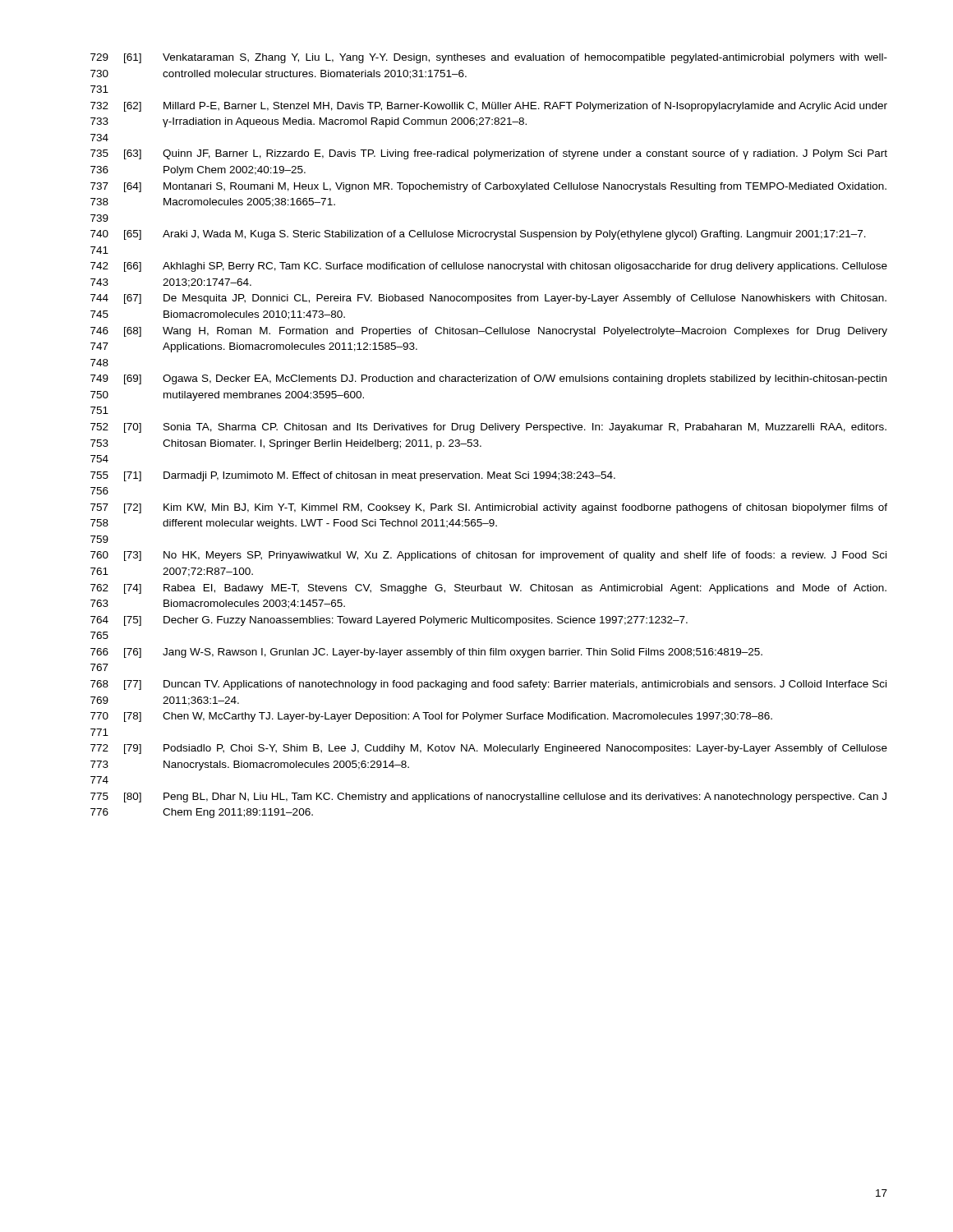Find the block starting "775 776 [80] Peng BL, Dhar N, Liu"

476,804
